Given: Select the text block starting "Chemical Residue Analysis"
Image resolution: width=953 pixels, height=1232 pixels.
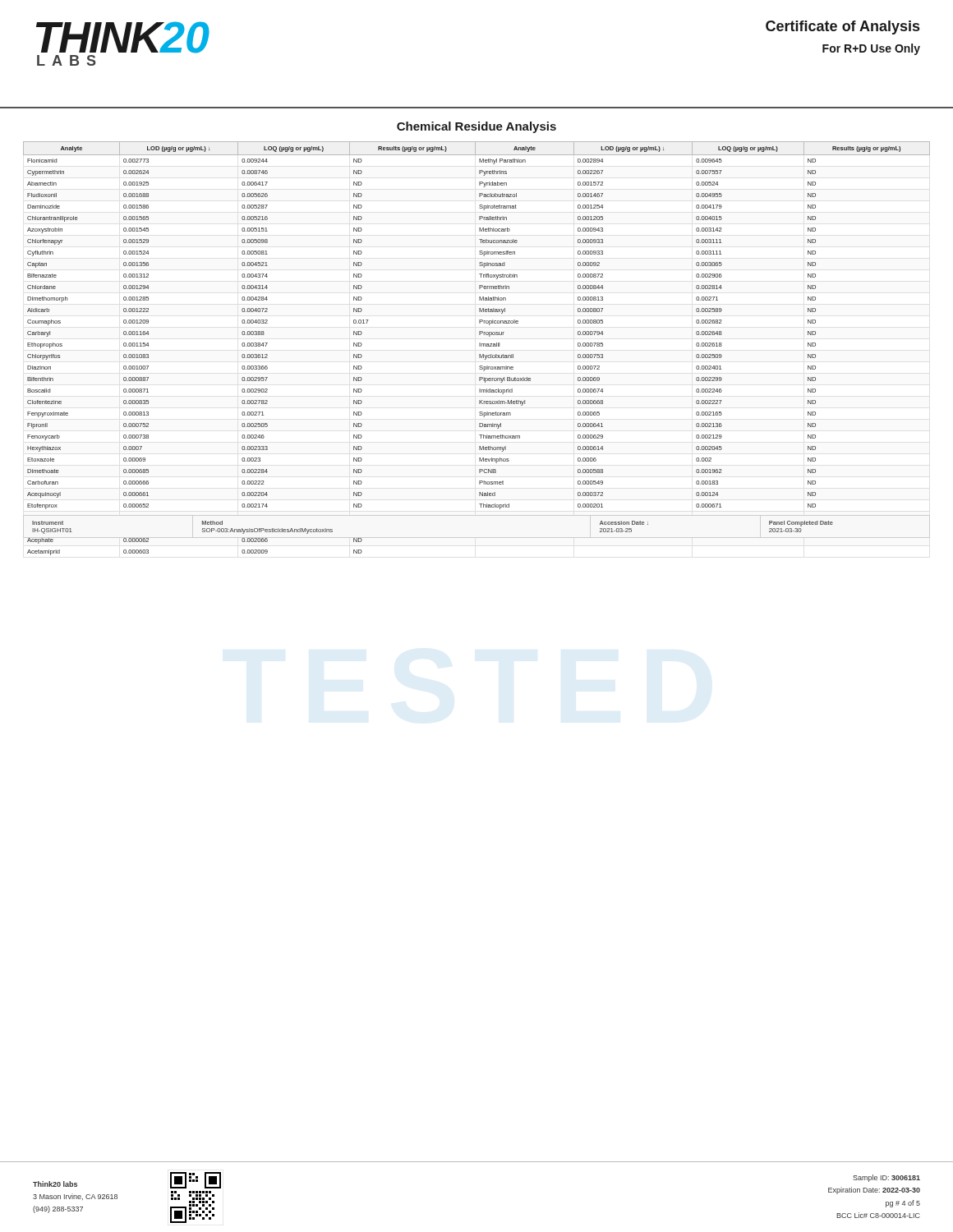Looking at the screenshot, I should (476, 126).
